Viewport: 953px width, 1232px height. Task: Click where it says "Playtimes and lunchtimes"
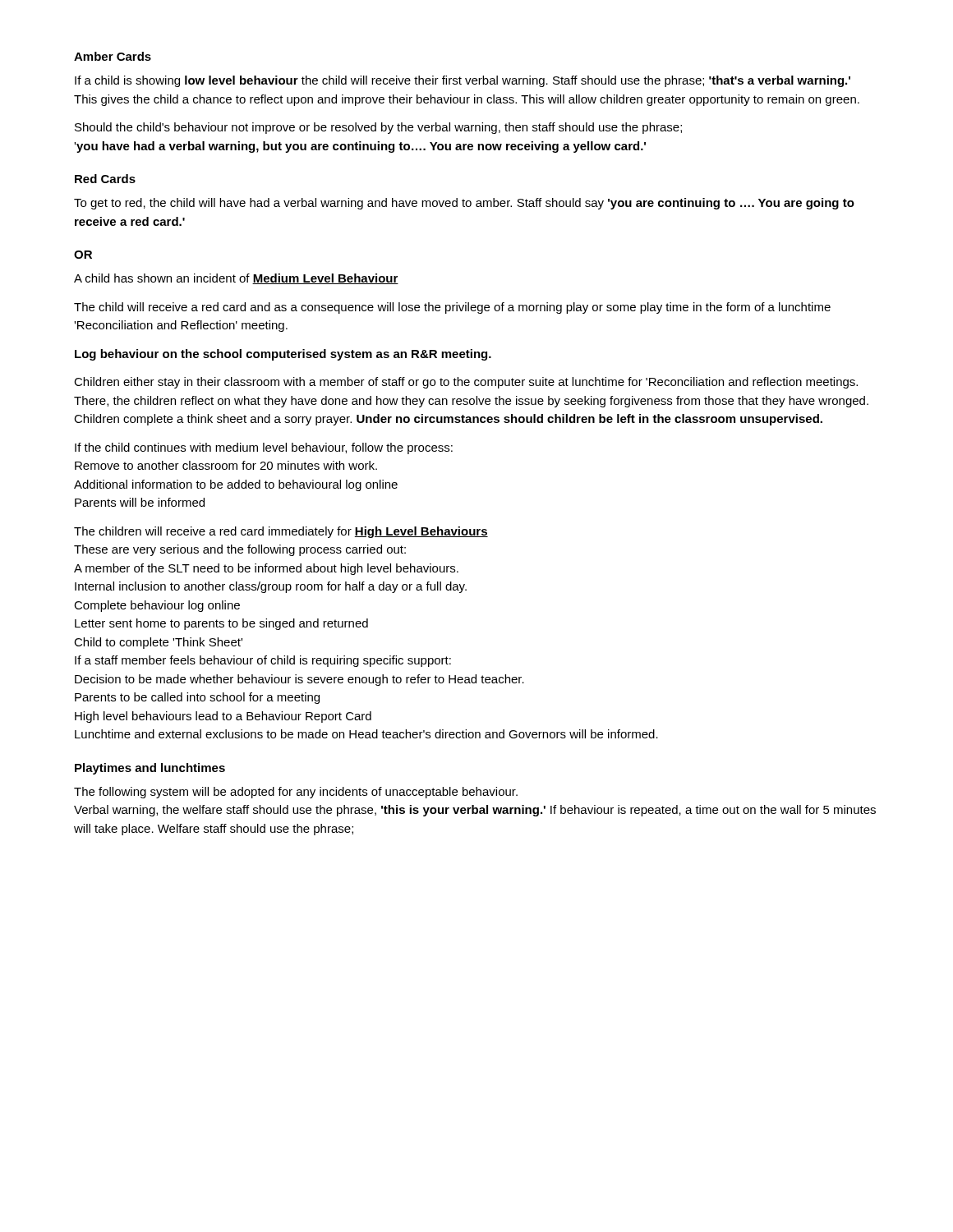[x=150, y=767]
